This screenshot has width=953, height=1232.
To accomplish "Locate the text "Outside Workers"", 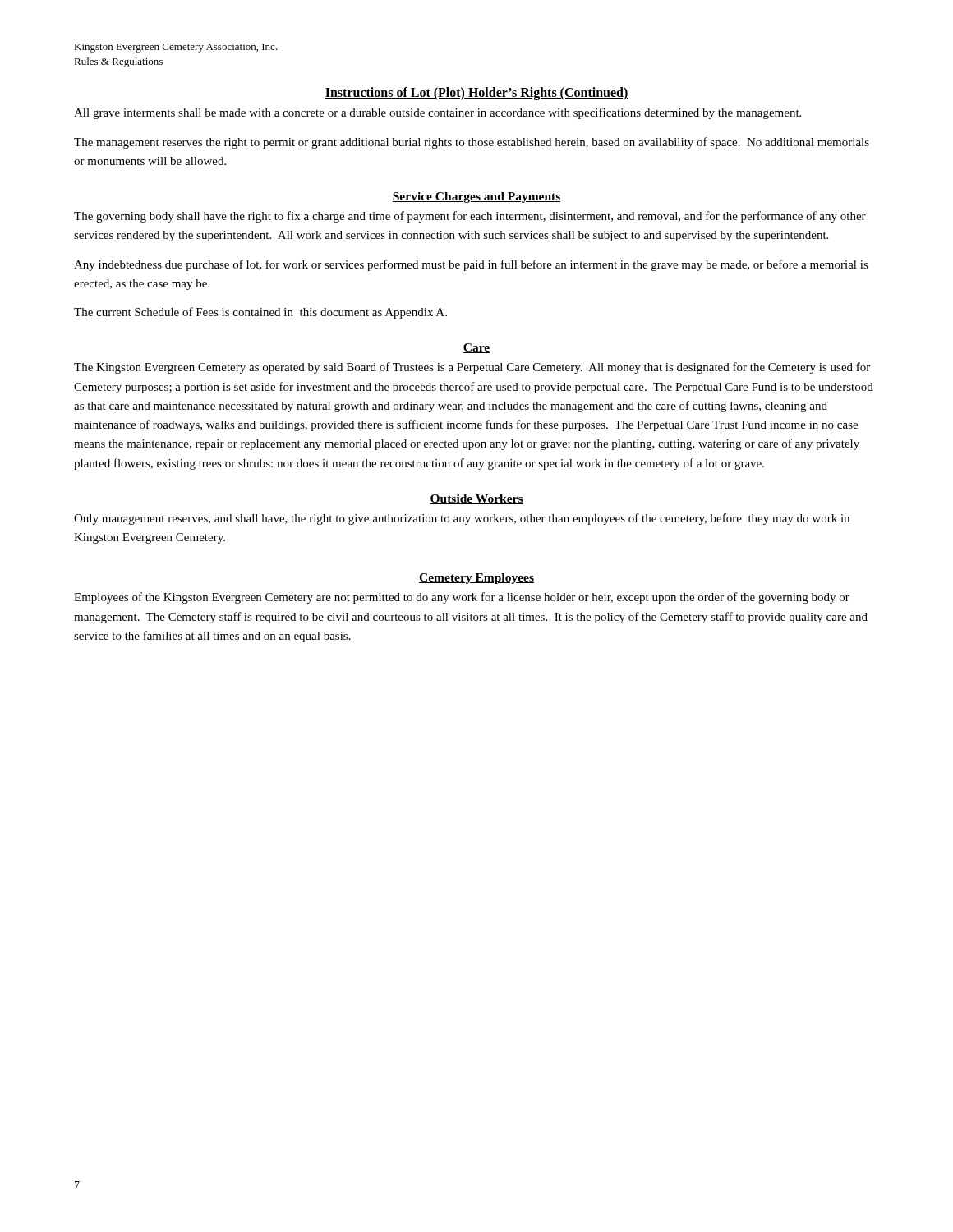I will coord(476,498).
